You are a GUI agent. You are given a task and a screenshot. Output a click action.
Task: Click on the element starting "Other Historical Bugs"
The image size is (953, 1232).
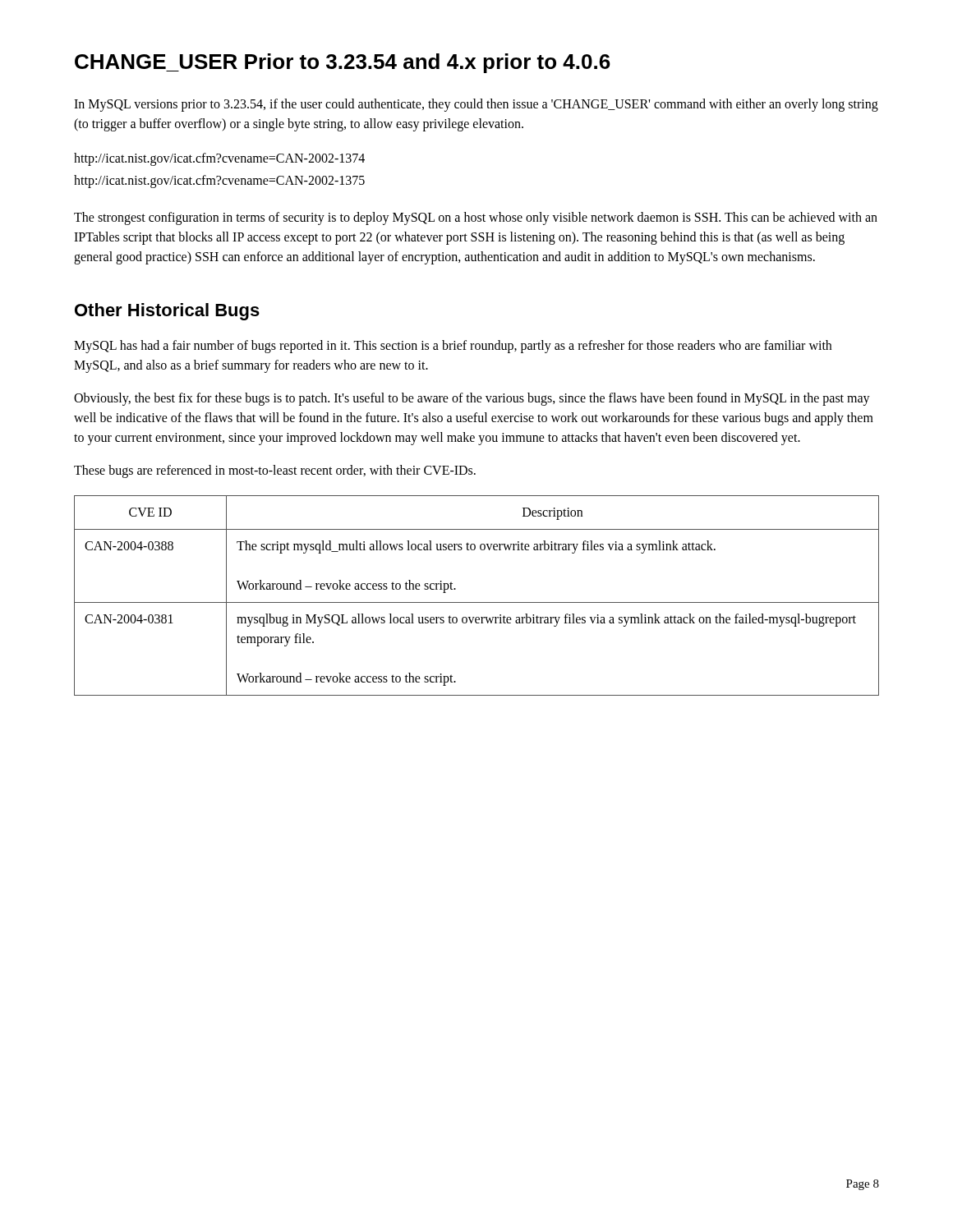pyautogui.click(x=167, y=312)
